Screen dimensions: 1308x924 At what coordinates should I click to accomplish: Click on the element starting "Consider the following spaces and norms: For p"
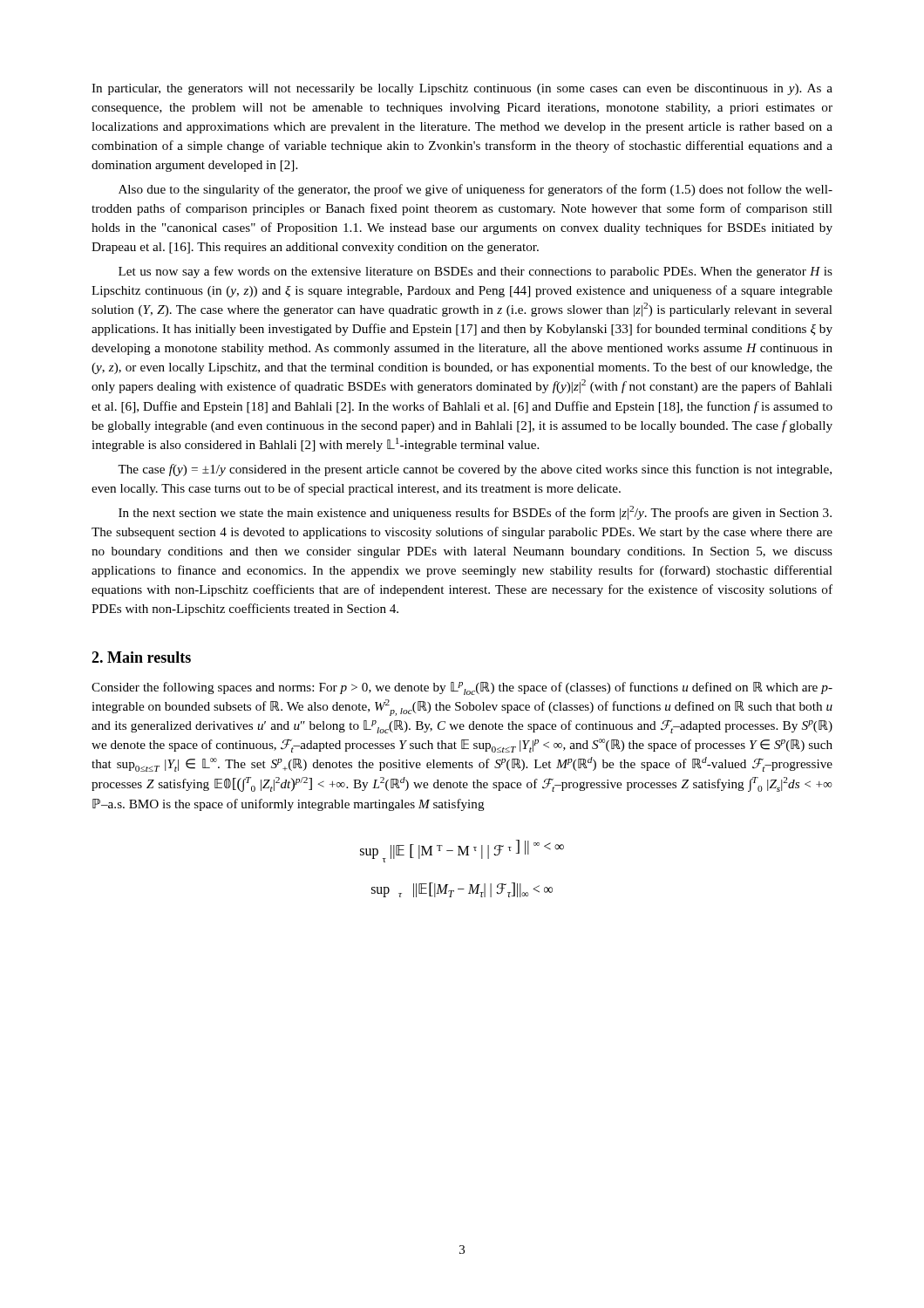[462, 746]
